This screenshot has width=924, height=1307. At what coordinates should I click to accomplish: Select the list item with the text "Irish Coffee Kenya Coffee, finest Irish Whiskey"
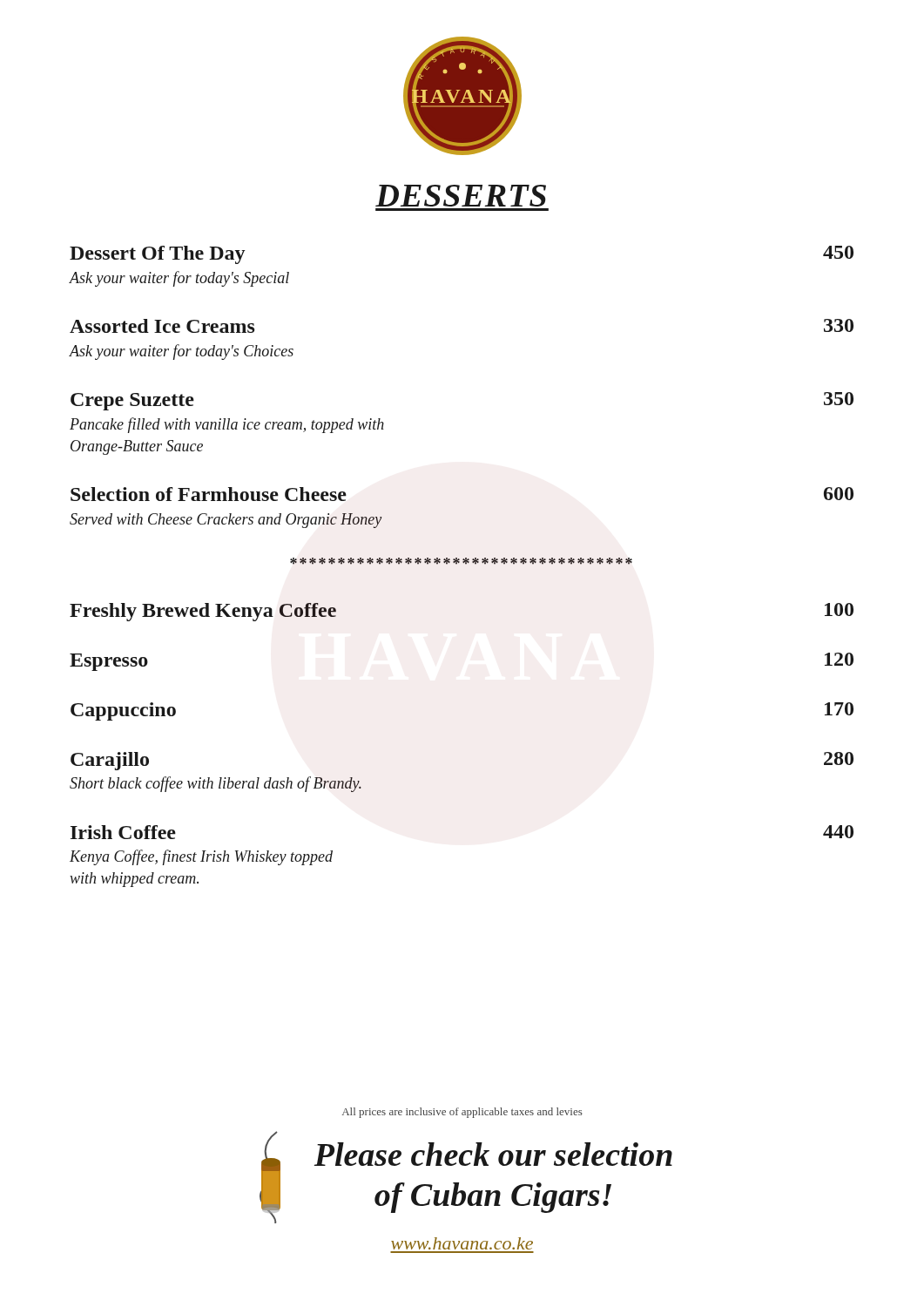(x=122, y=832)
